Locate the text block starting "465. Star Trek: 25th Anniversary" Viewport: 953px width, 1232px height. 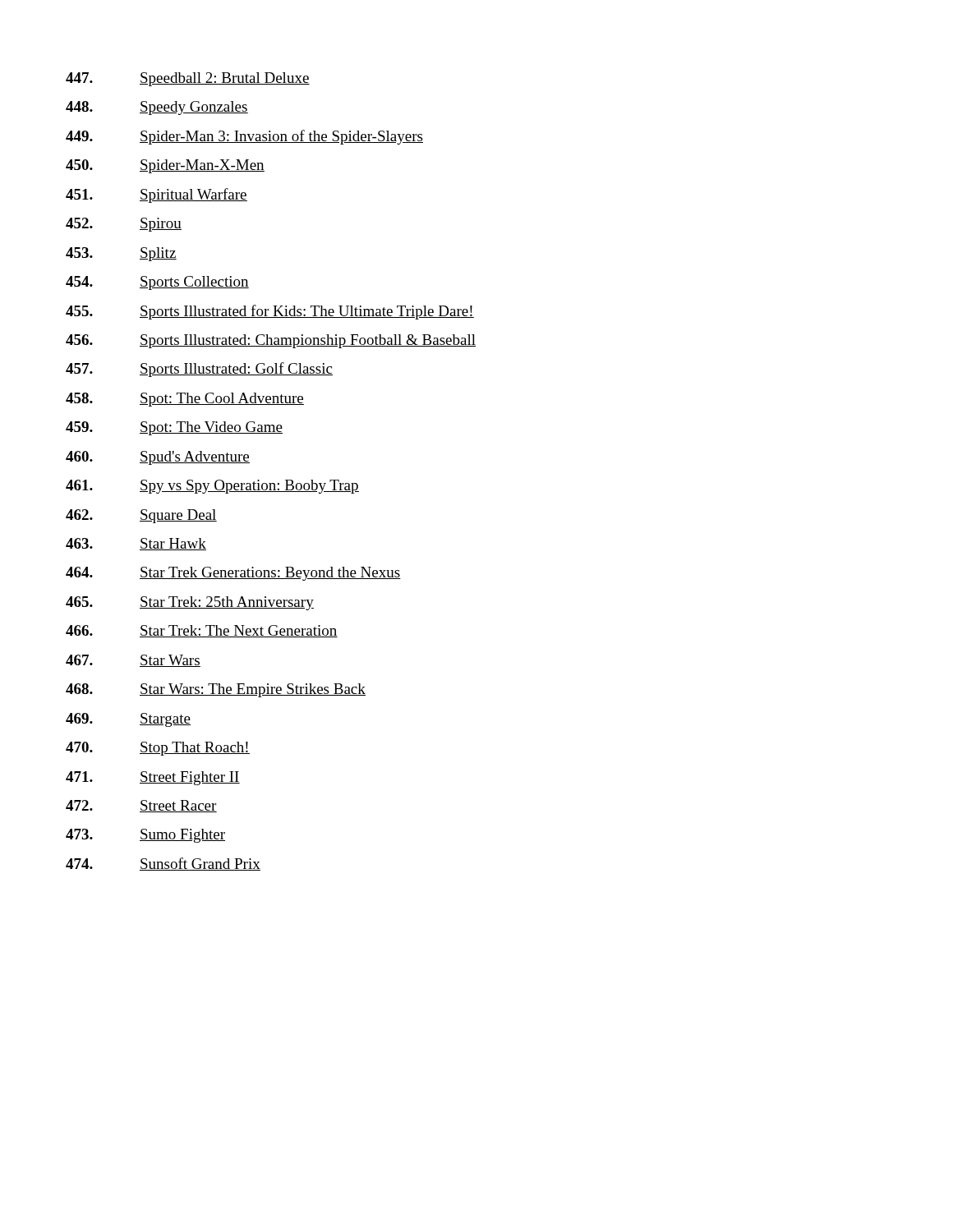[x=190, y=602]
